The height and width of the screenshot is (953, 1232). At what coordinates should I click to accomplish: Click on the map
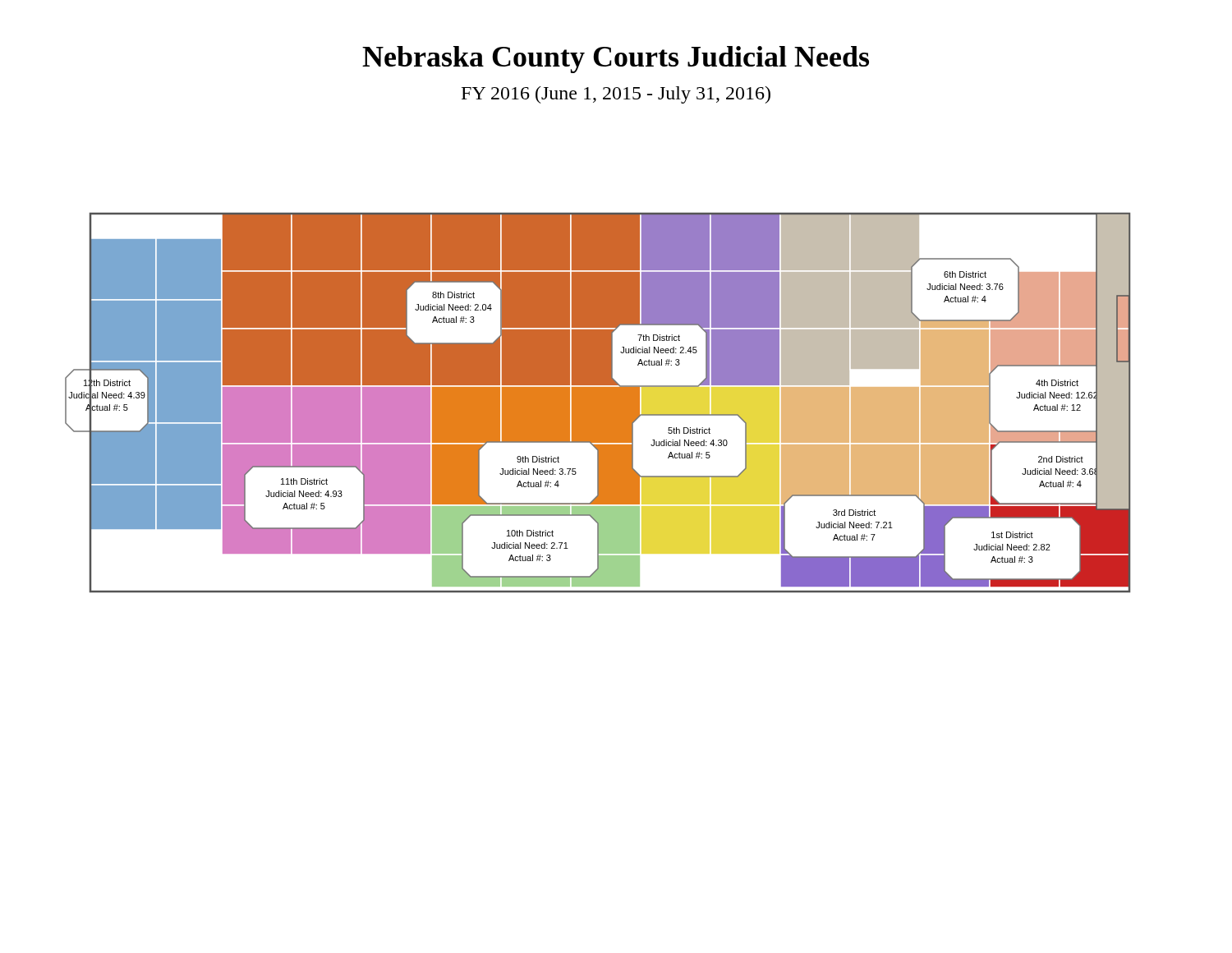(x=616, y=398)
